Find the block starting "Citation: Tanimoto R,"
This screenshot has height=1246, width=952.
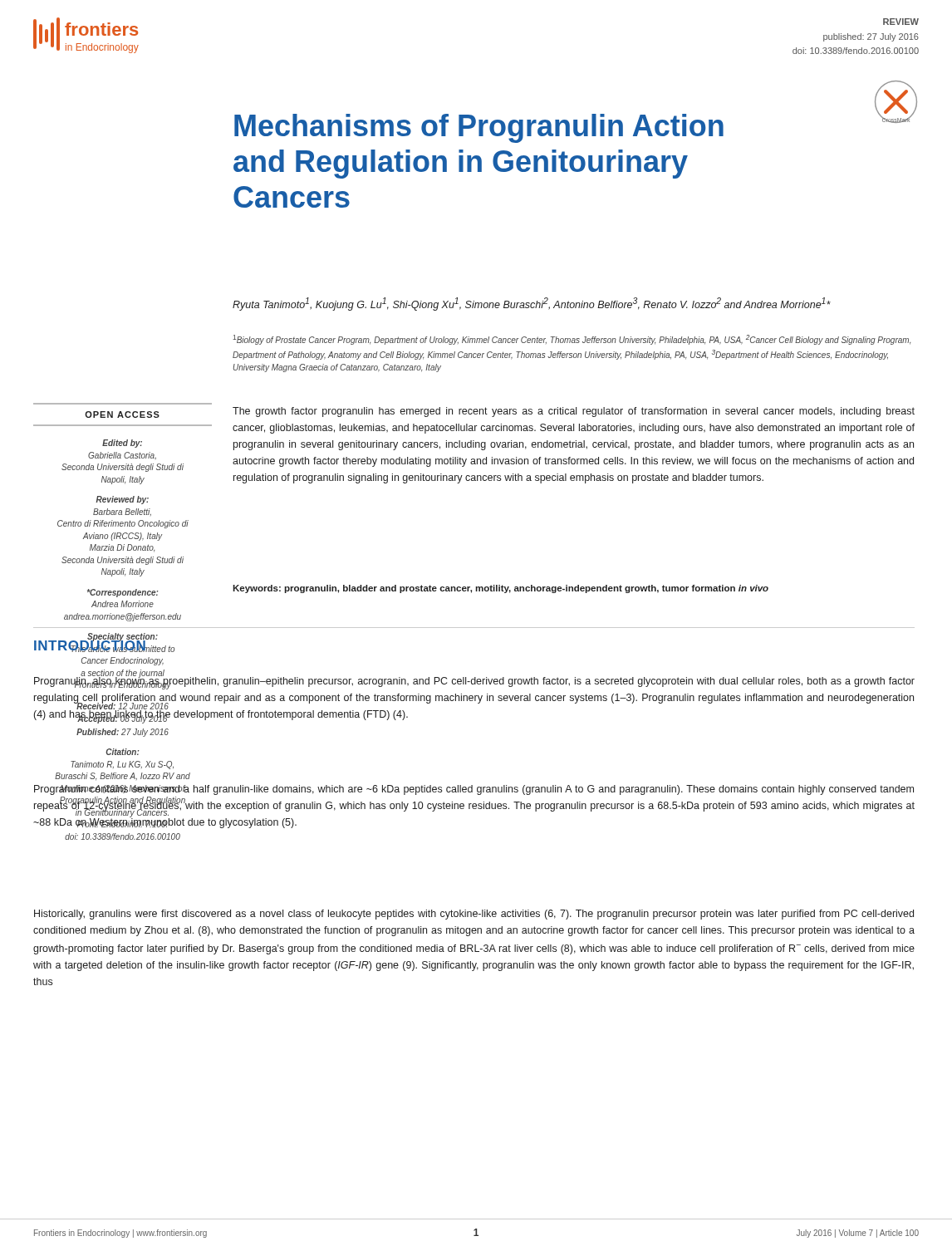pyautogui.click(x=123, y=794)
